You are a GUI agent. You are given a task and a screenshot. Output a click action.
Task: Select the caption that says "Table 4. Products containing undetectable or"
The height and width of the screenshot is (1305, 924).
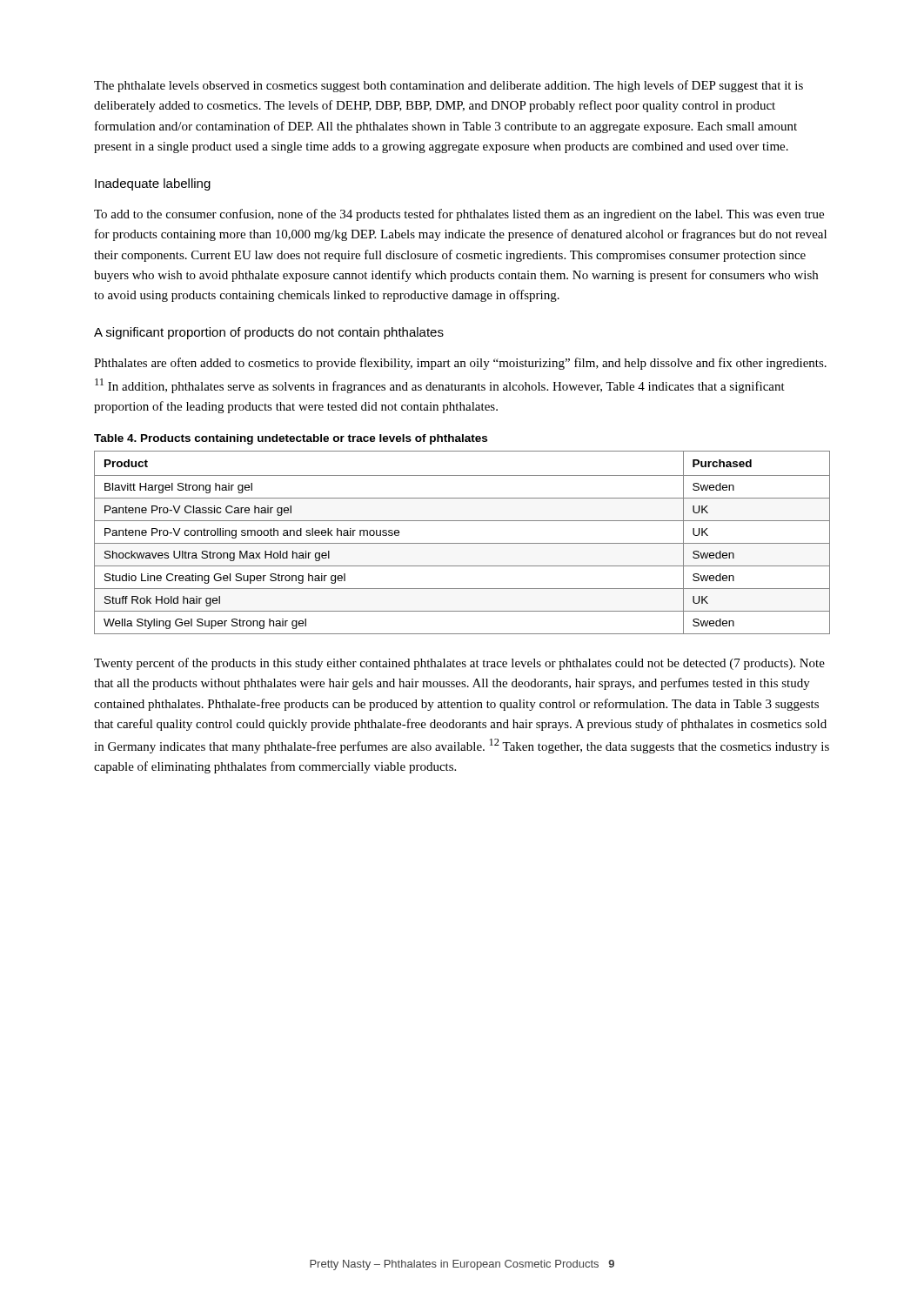pos(291,438)
